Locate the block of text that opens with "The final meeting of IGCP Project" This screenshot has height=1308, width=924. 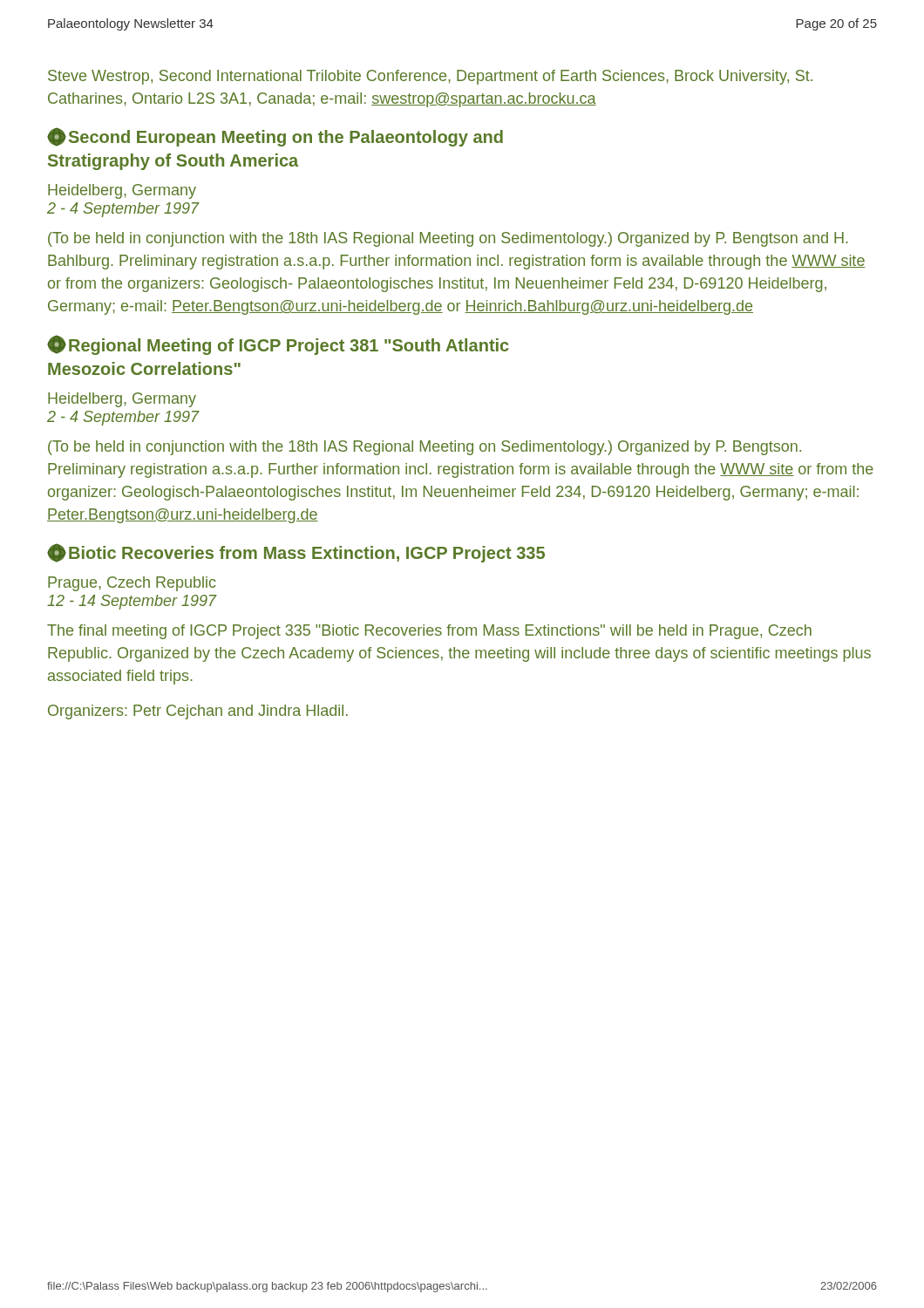459,653
